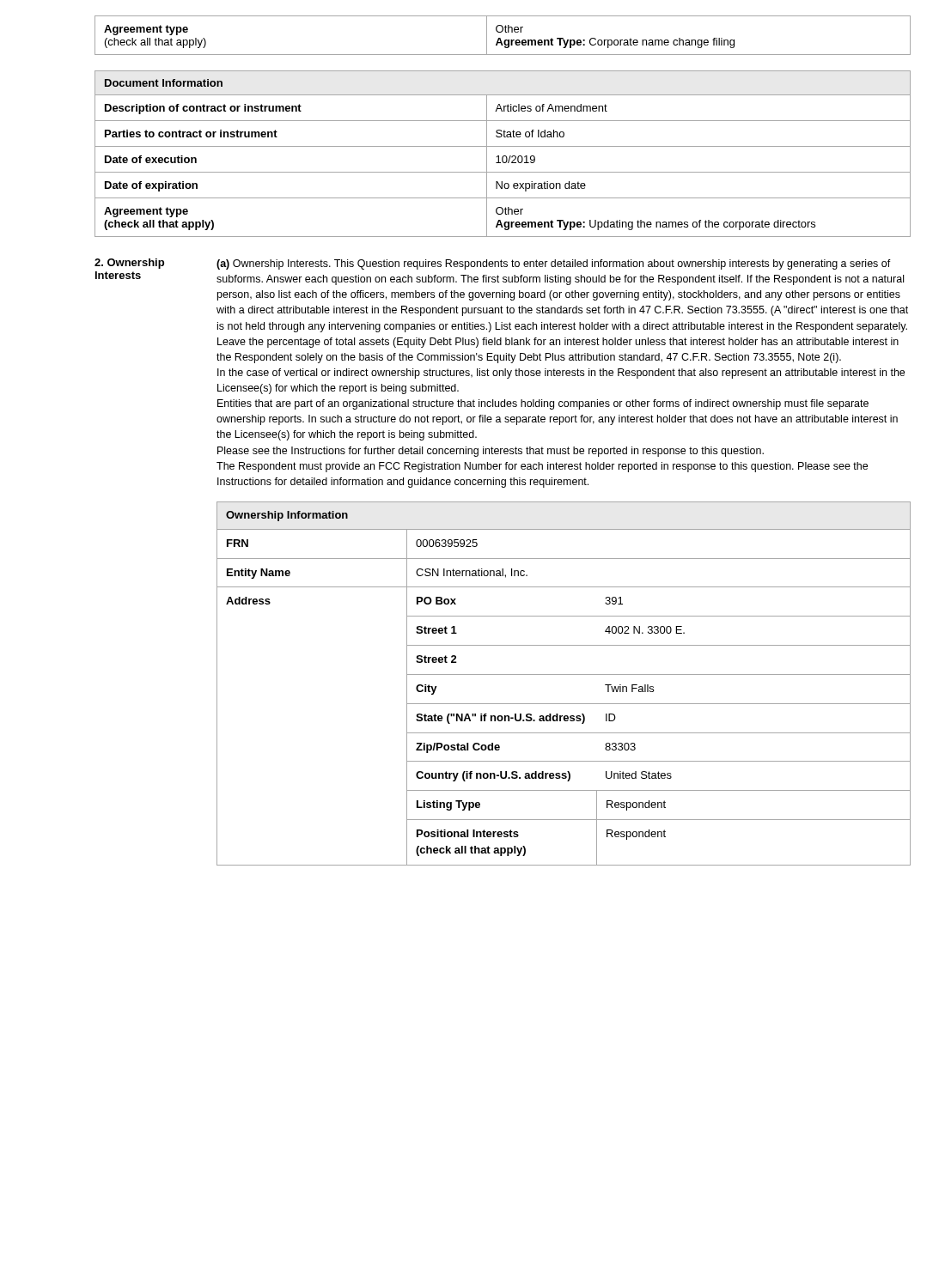
Task: Click on the region starting "Leave the percentage of total assets (Equity"
Action: [x=564, y=349]
